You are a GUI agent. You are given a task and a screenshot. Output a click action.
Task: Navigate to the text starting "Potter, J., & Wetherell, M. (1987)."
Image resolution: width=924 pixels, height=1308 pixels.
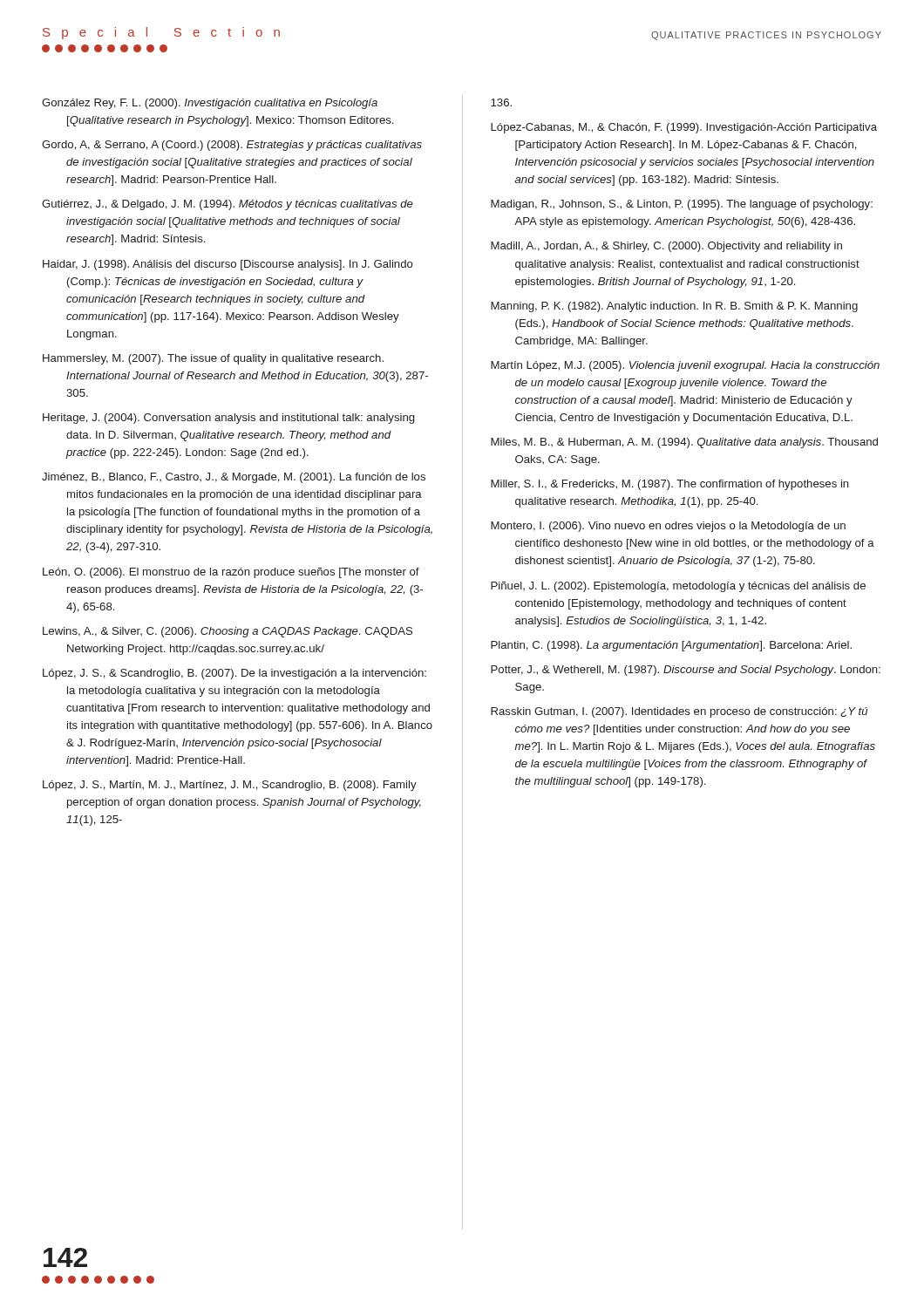point(686,678)
